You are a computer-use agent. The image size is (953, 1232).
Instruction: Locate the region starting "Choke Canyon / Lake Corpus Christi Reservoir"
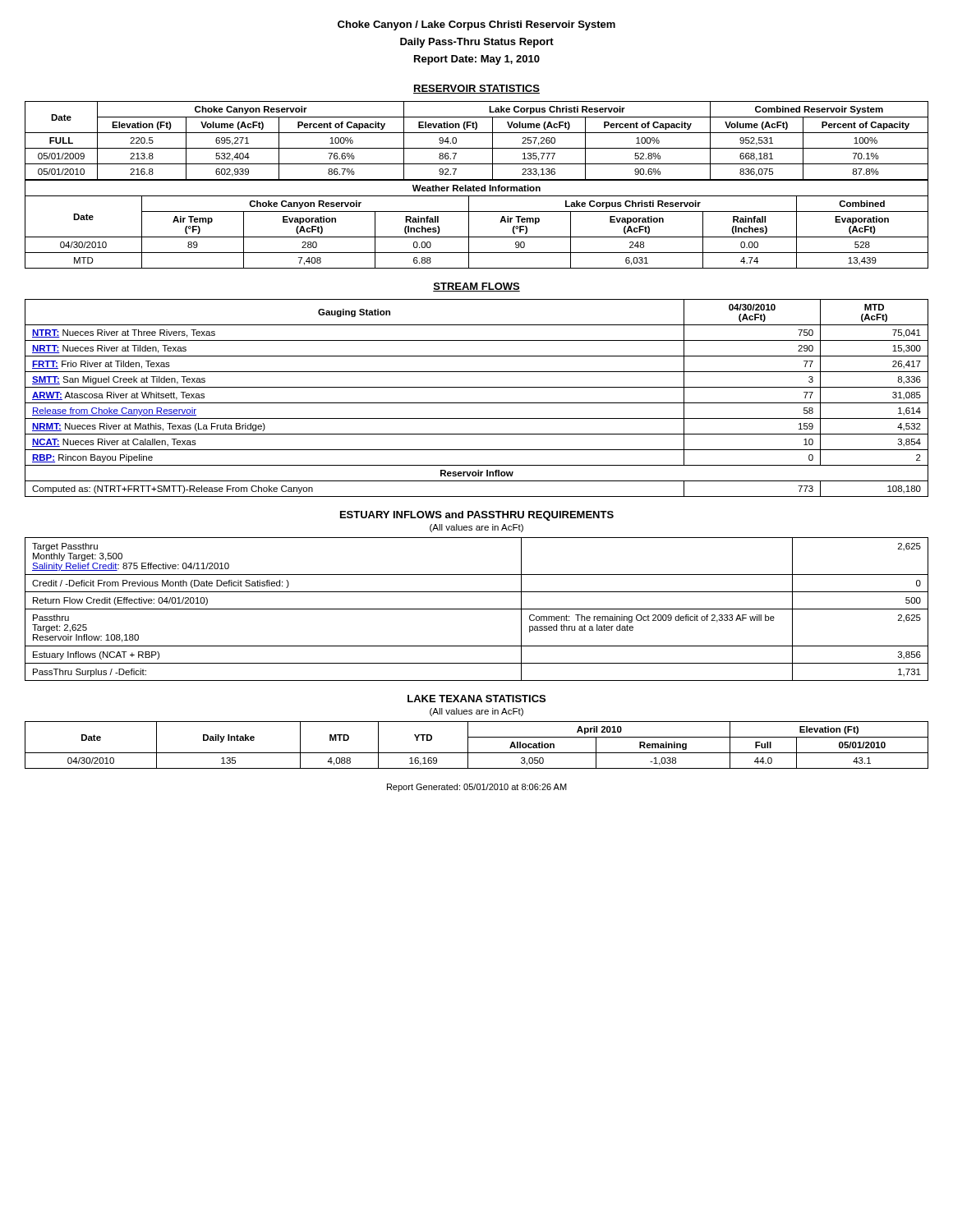476,41
